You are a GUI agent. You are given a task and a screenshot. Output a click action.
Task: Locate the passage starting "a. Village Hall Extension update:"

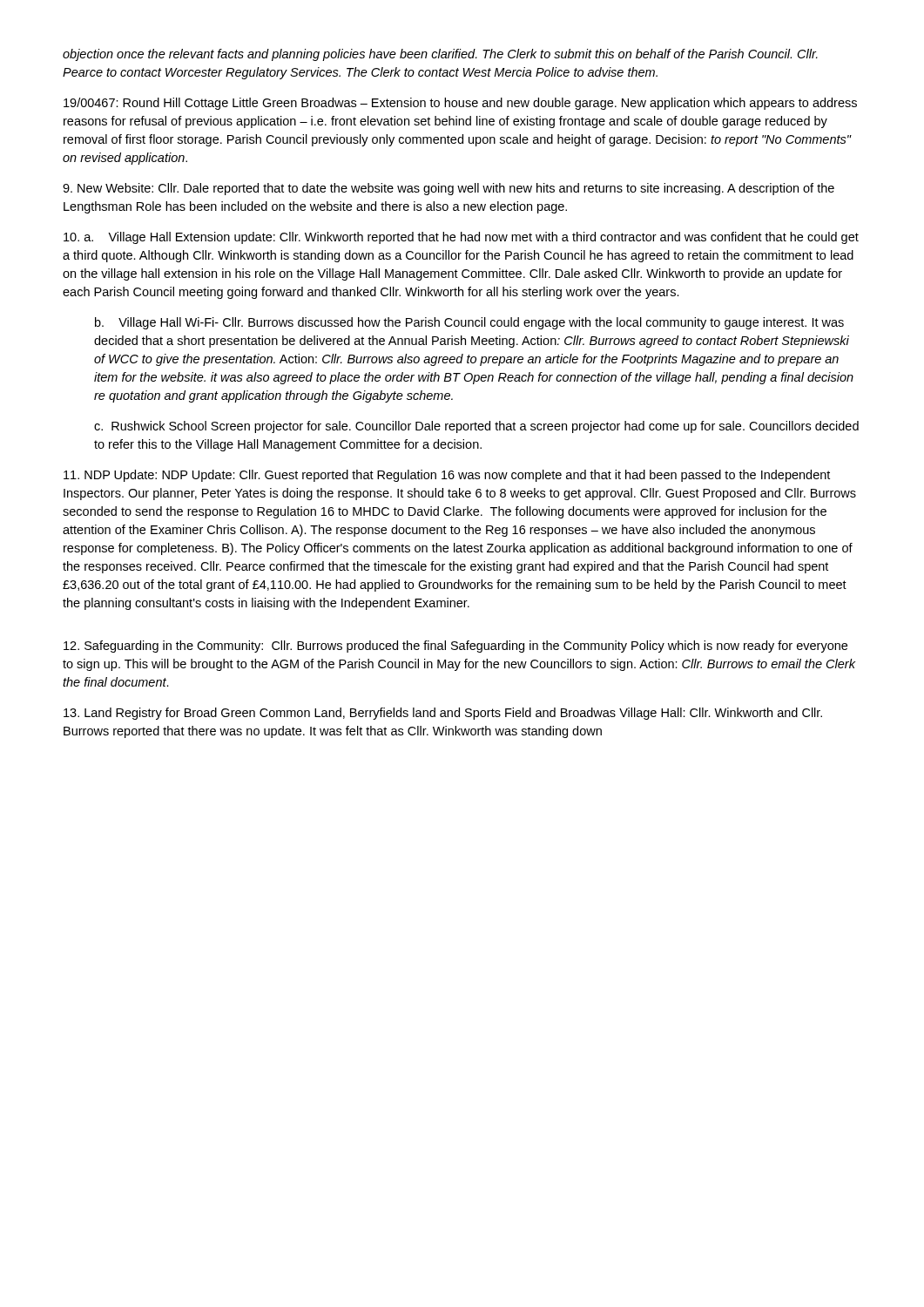(461, 265)
